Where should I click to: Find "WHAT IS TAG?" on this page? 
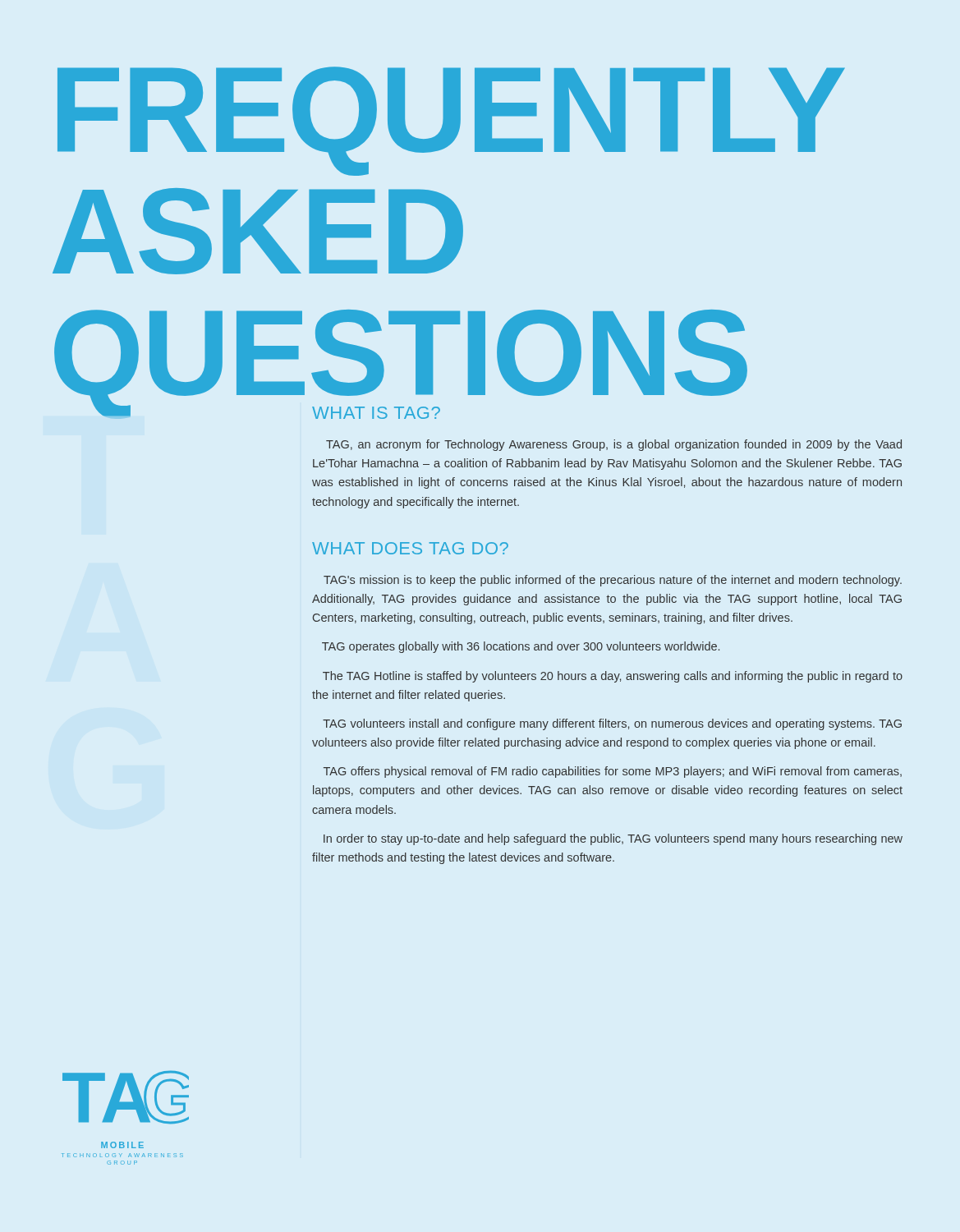[377, 413]
